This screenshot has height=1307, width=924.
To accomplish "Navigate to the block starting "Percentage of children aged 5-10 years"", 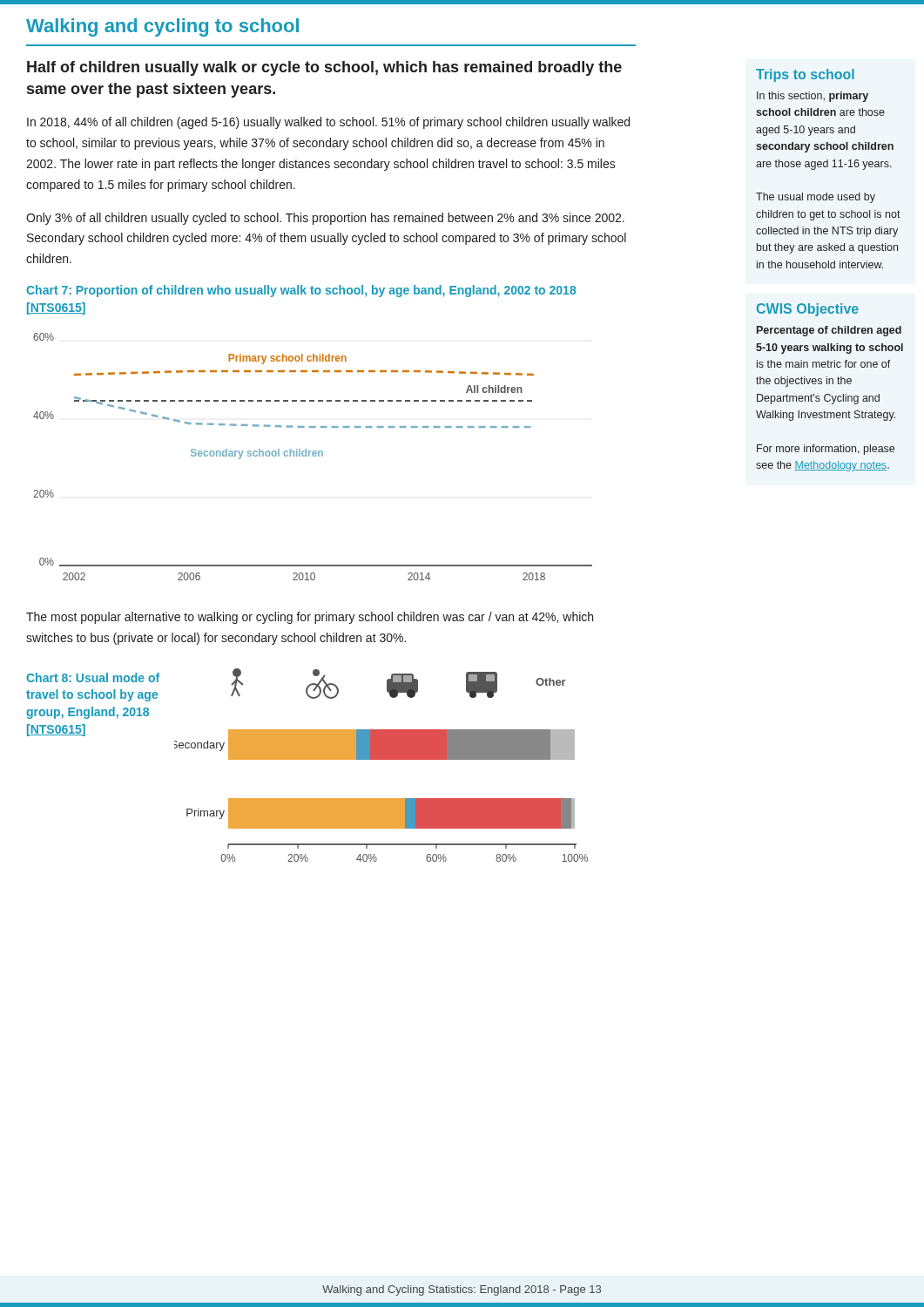I will tap(830, 398).
